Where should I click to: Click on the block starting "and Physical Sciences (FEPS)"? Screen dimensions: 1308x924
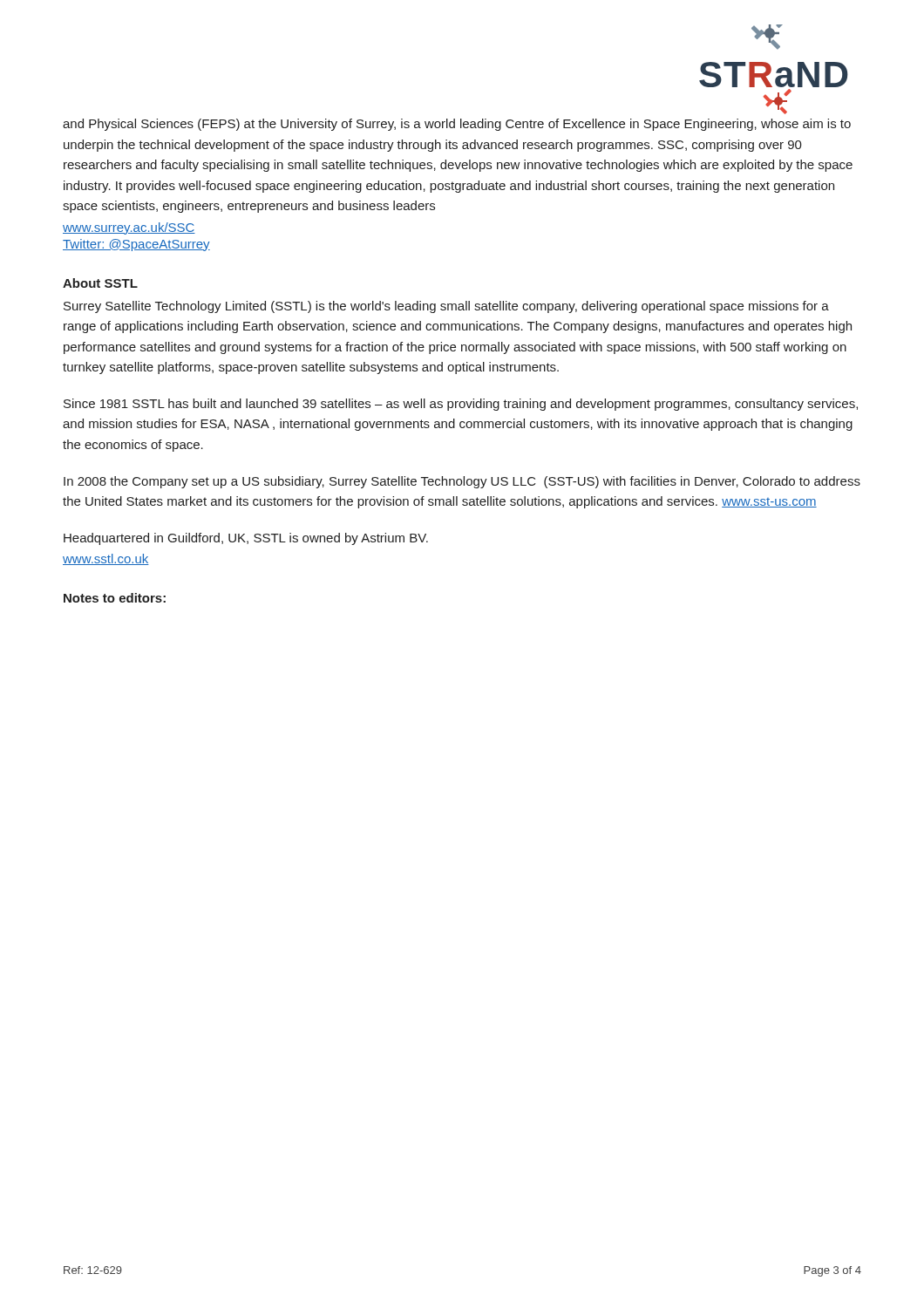coord(458,164)
